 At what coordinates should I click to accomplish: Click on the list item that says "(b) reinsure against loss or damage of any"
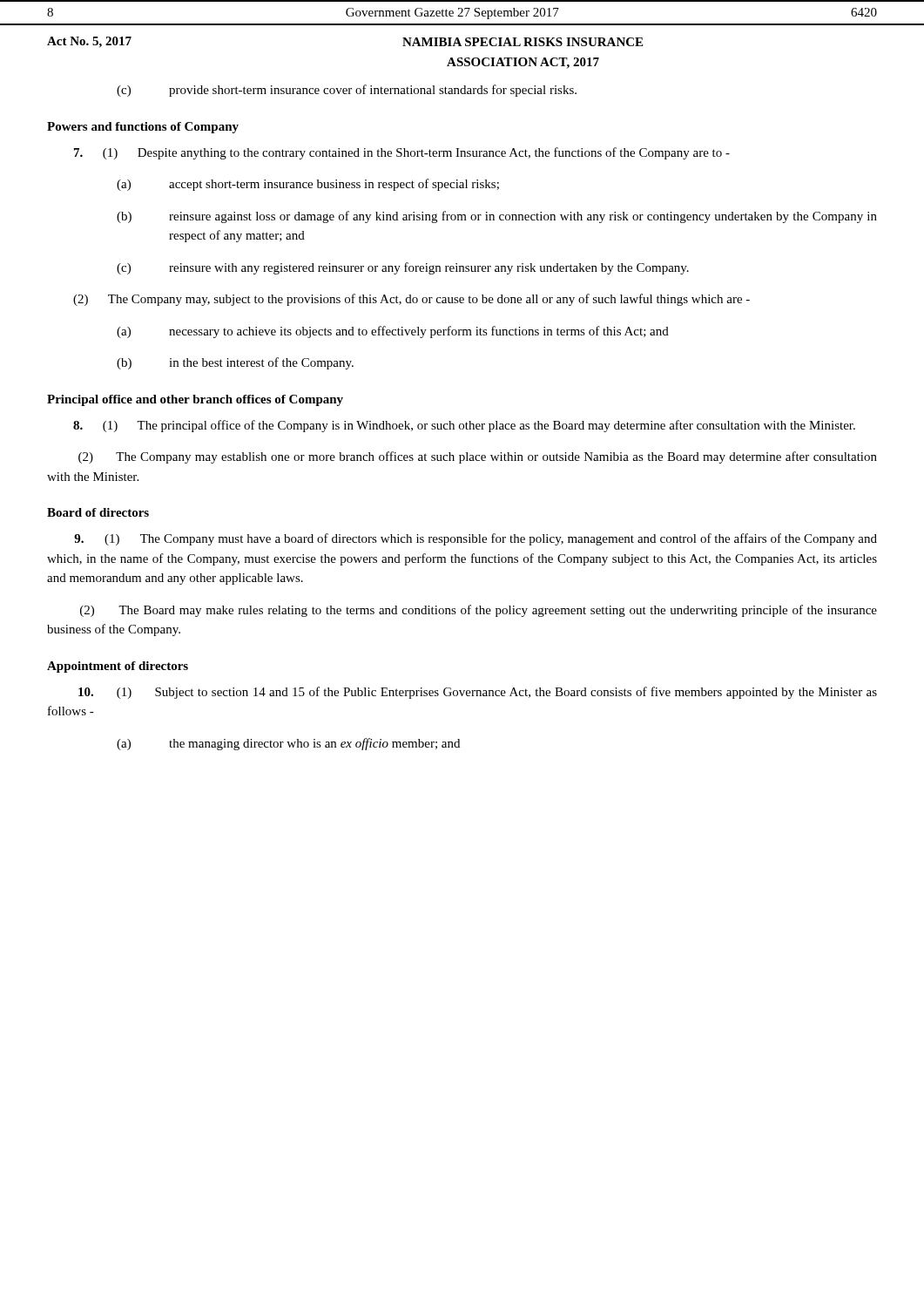(x=497, y=226)
